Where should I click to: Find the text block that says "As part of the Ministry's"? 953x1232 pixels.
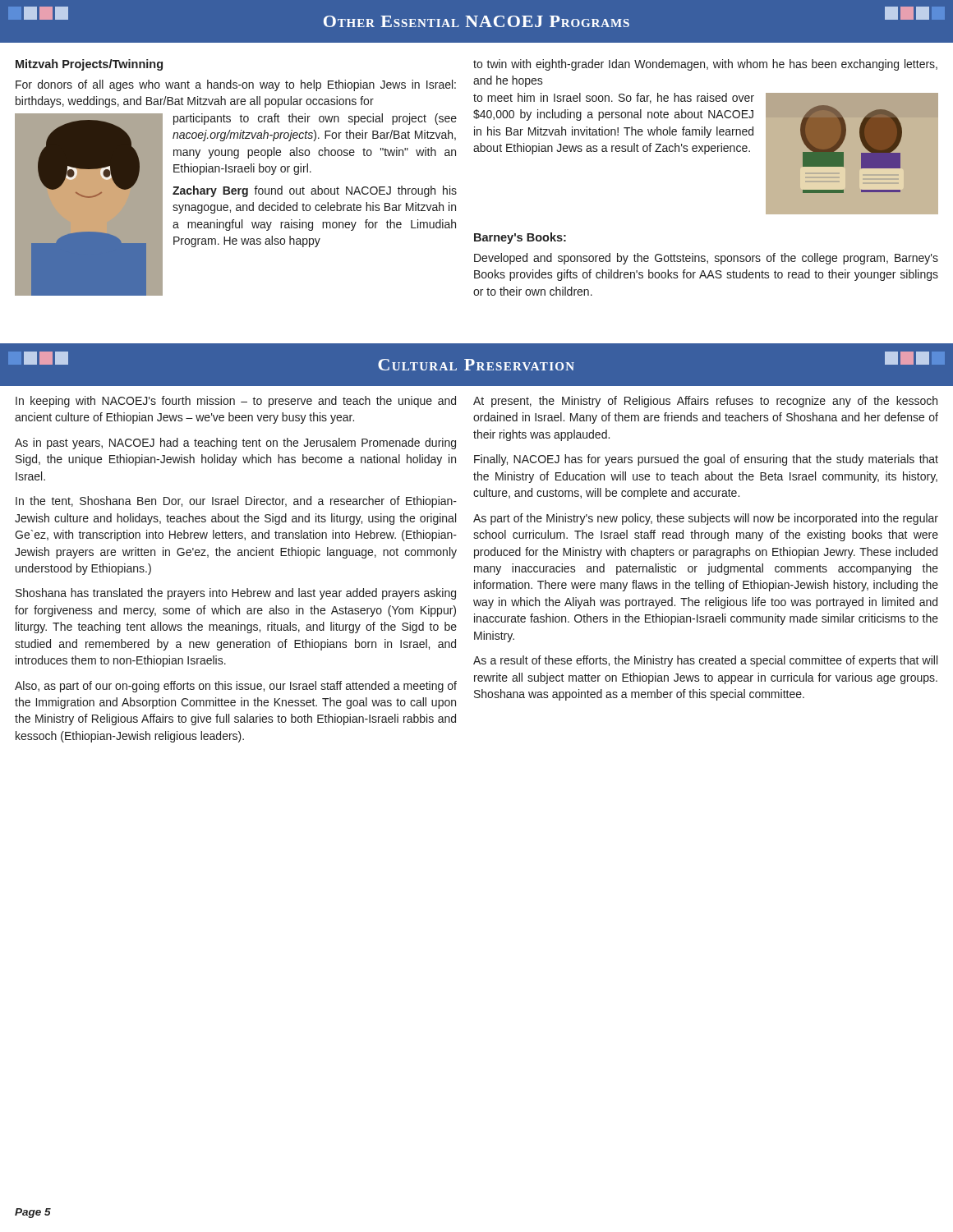coord(706,577)
